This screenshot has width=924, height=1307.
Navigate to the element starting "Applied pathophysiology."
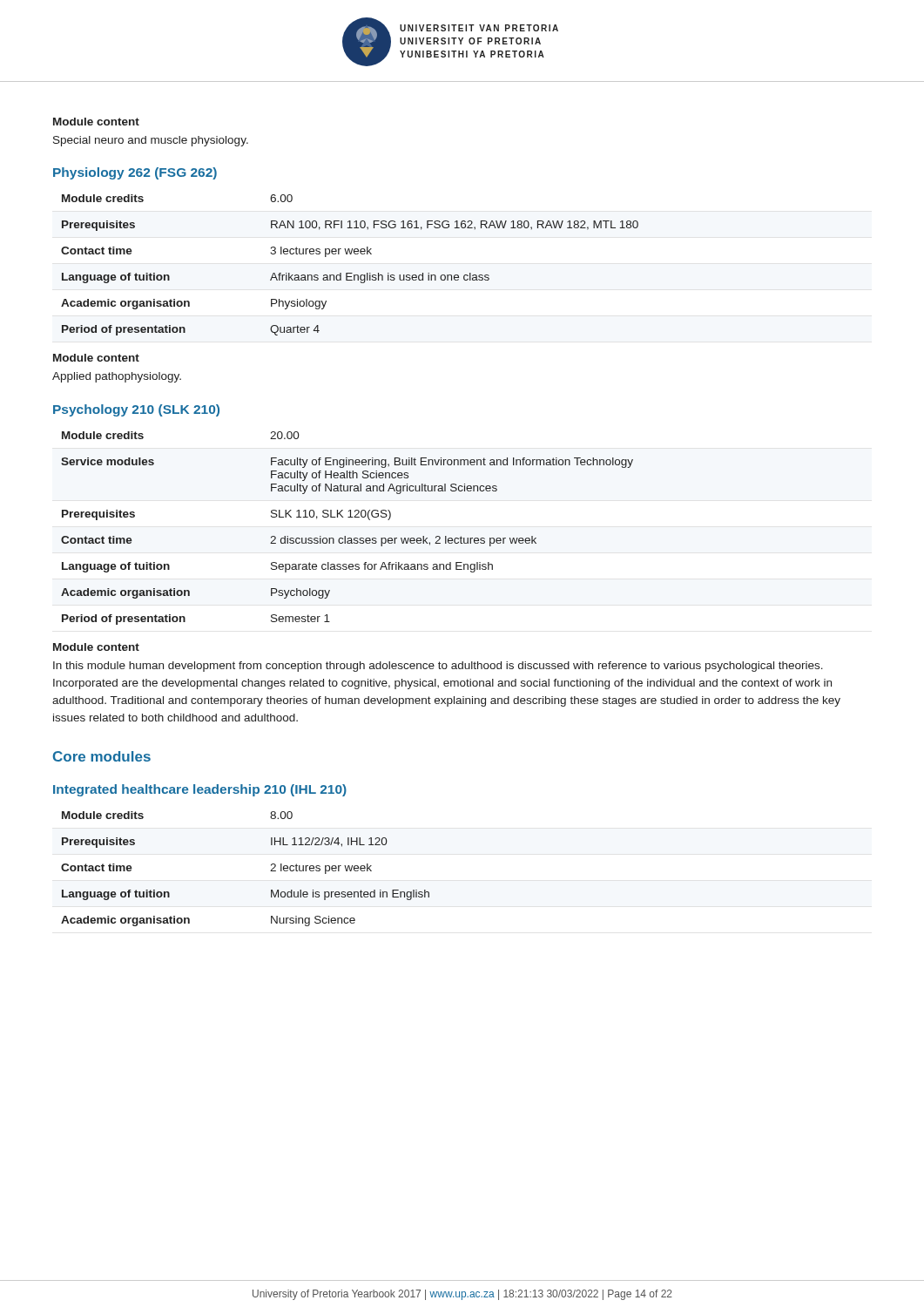[117, 376]
